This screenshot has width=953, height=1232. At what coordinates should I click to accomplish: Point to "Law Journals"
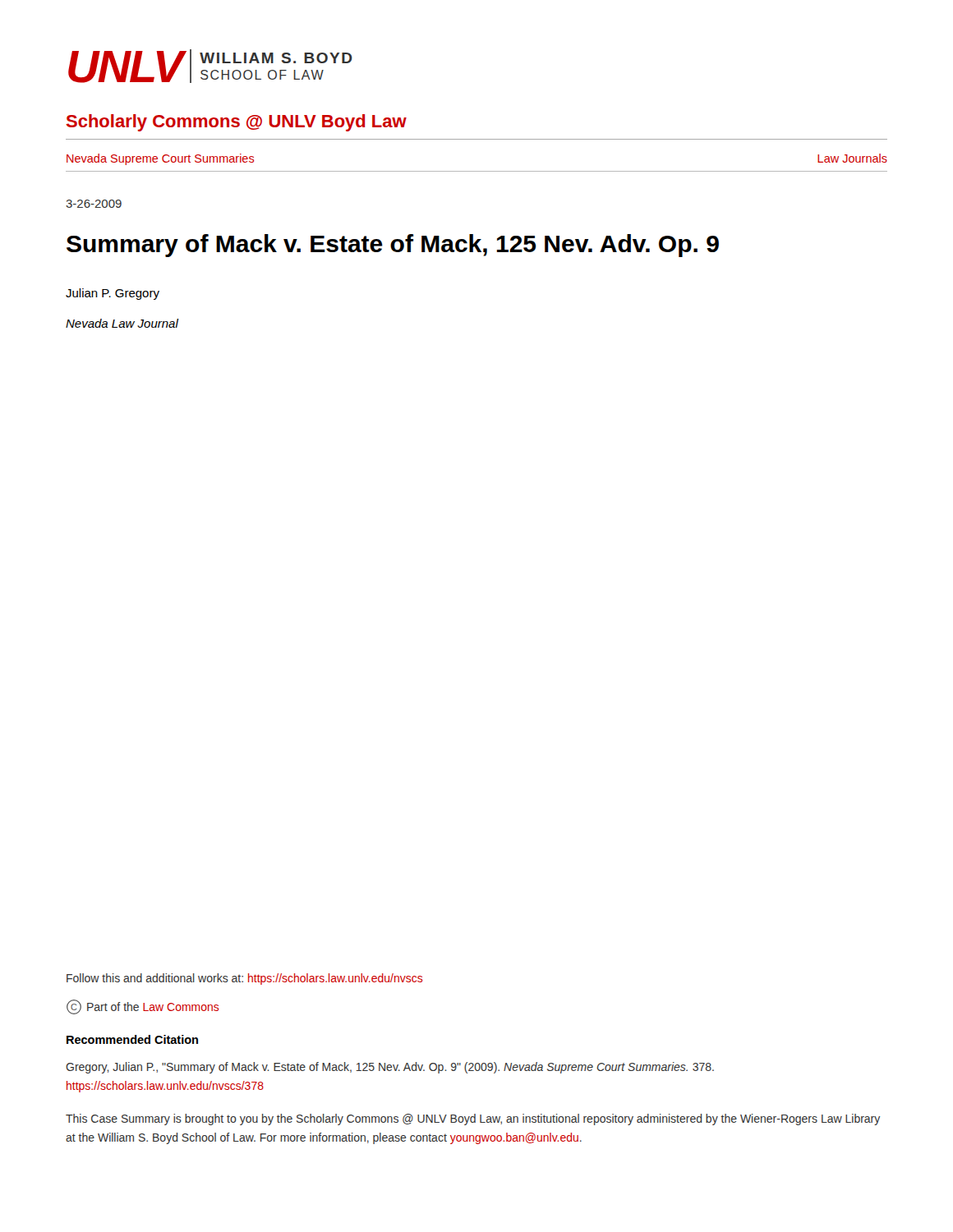tap(852, 158)
